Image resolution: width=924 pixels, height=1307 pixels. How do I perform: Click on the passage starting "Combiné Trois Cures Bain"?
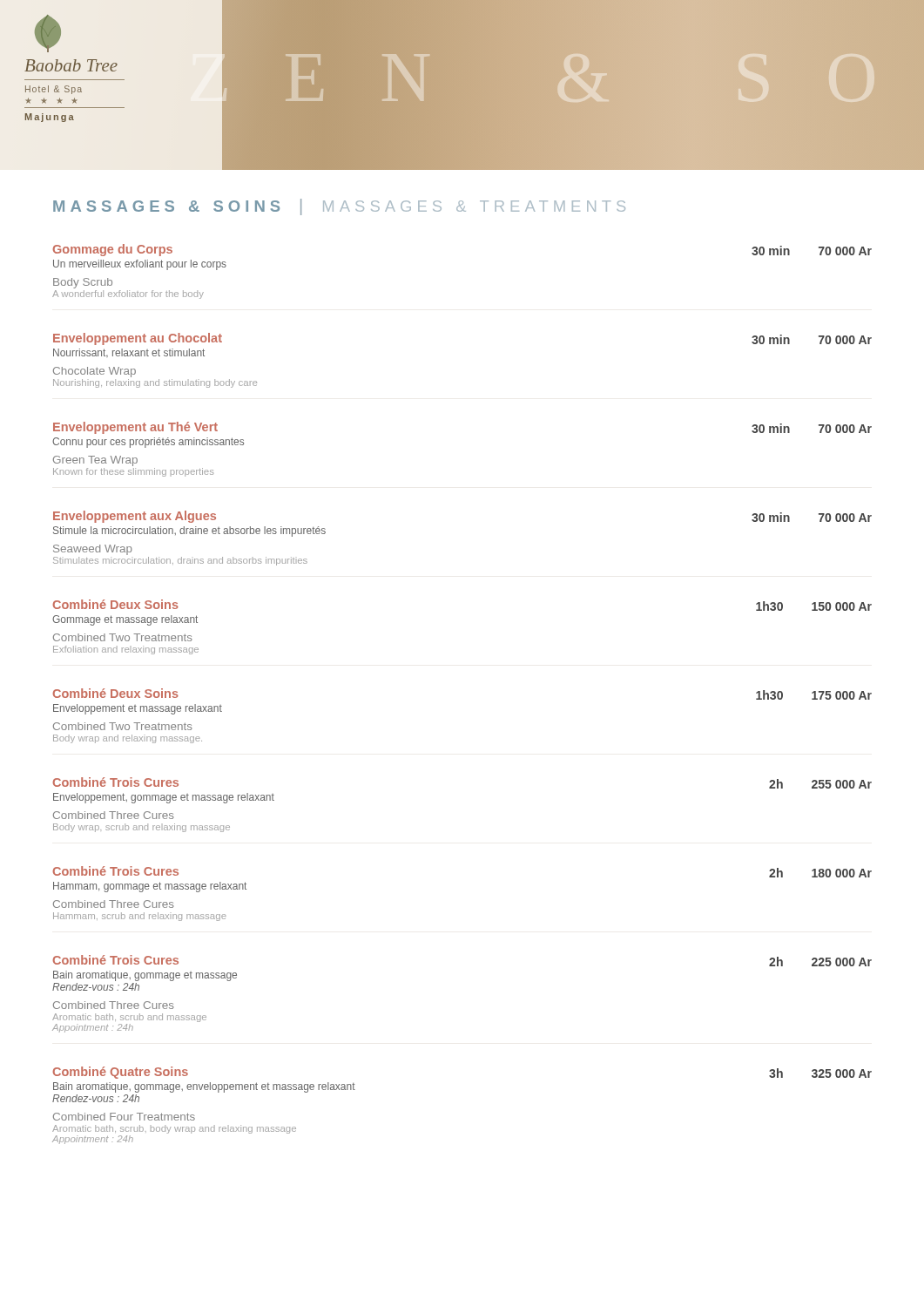pos(119,961)
